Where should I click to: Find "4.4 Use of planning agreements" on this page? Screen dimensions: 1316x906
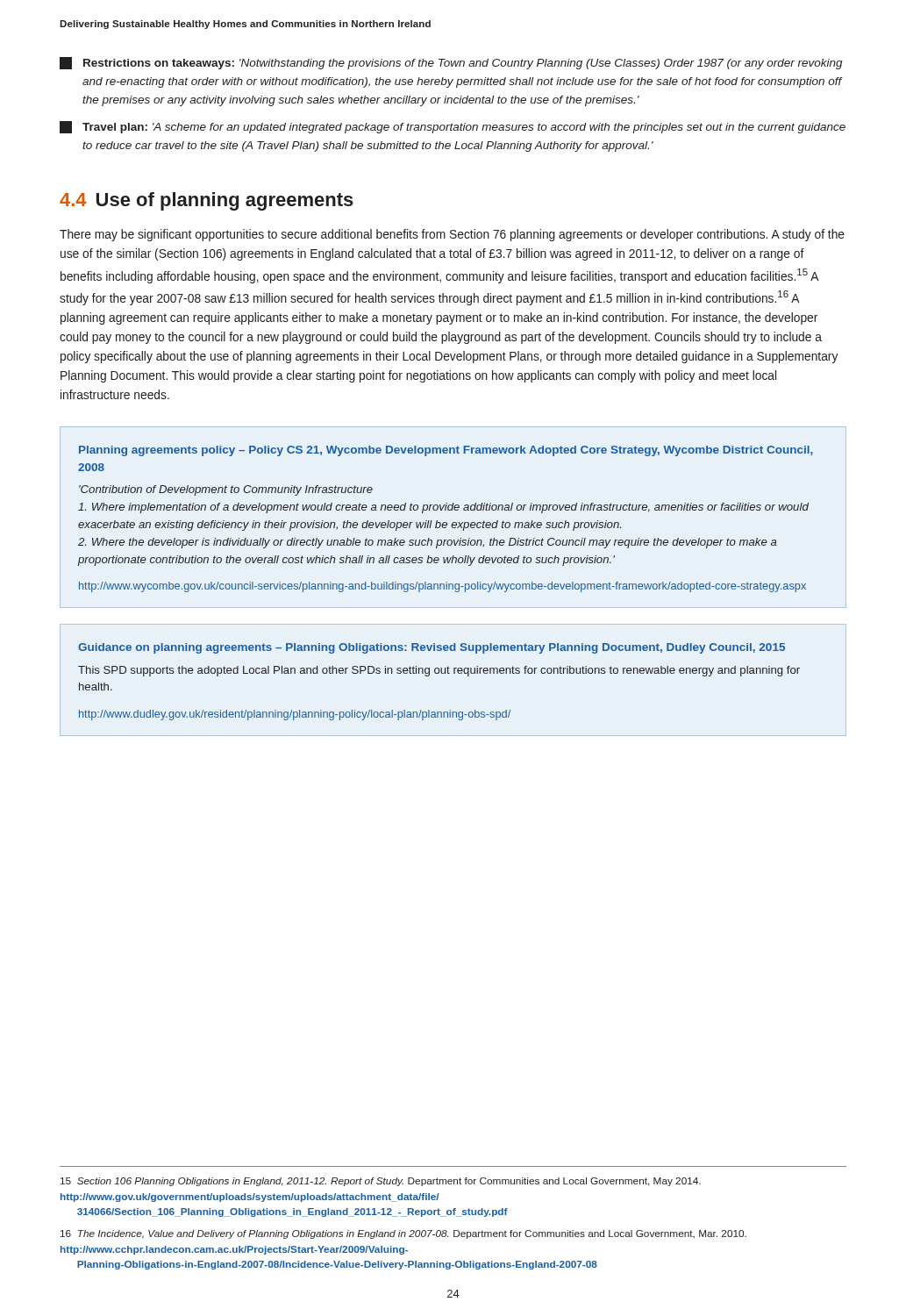pyautogui.click(x=207, y=200)
